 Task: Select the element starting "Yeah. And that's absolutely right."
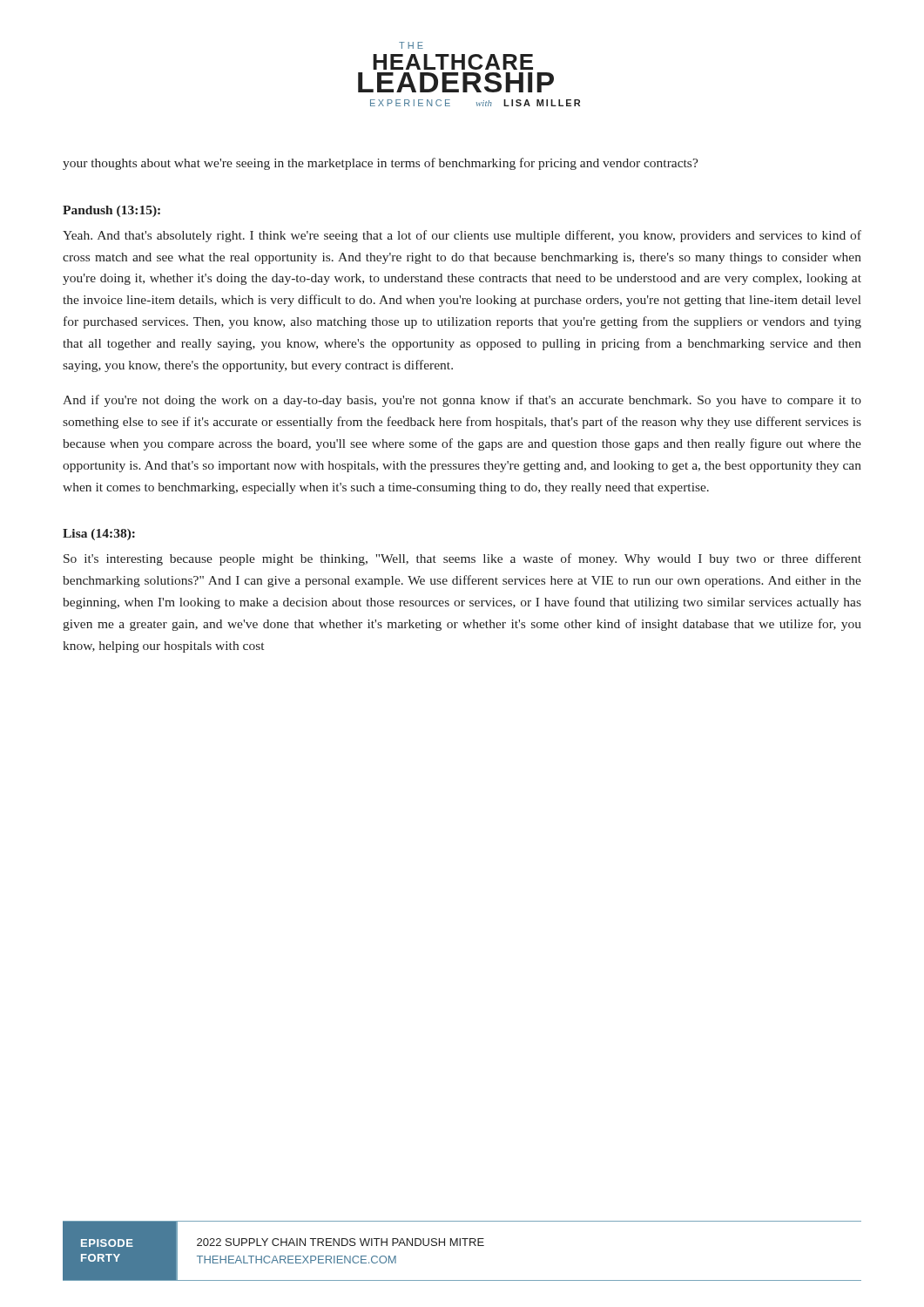pyautogui.click(x=462, y=299)
